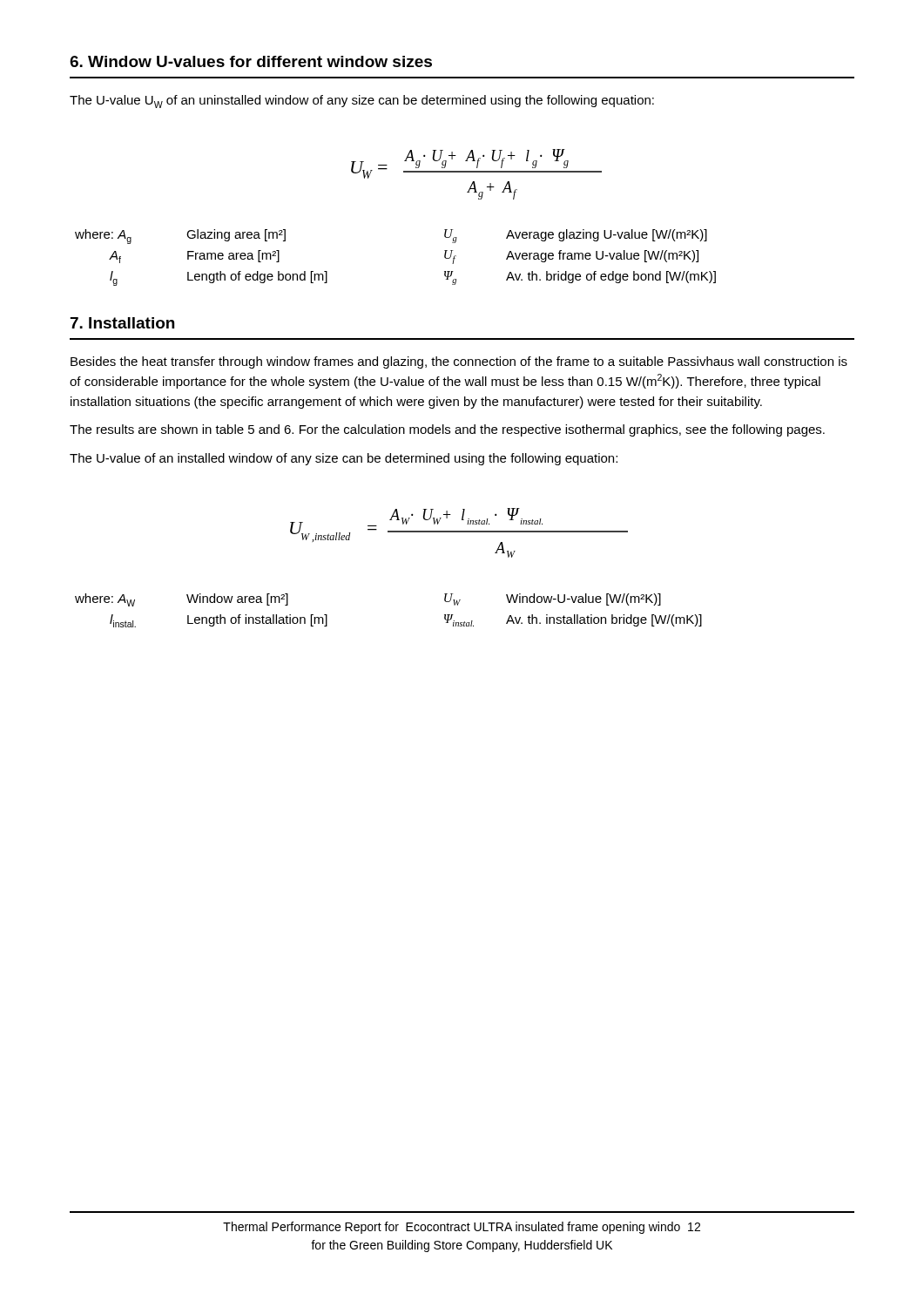This screenshot has width=924, height=1307.
Task: Where is the formula that starts "U W ,installed = A W · U"?
Action: [462, 527]
